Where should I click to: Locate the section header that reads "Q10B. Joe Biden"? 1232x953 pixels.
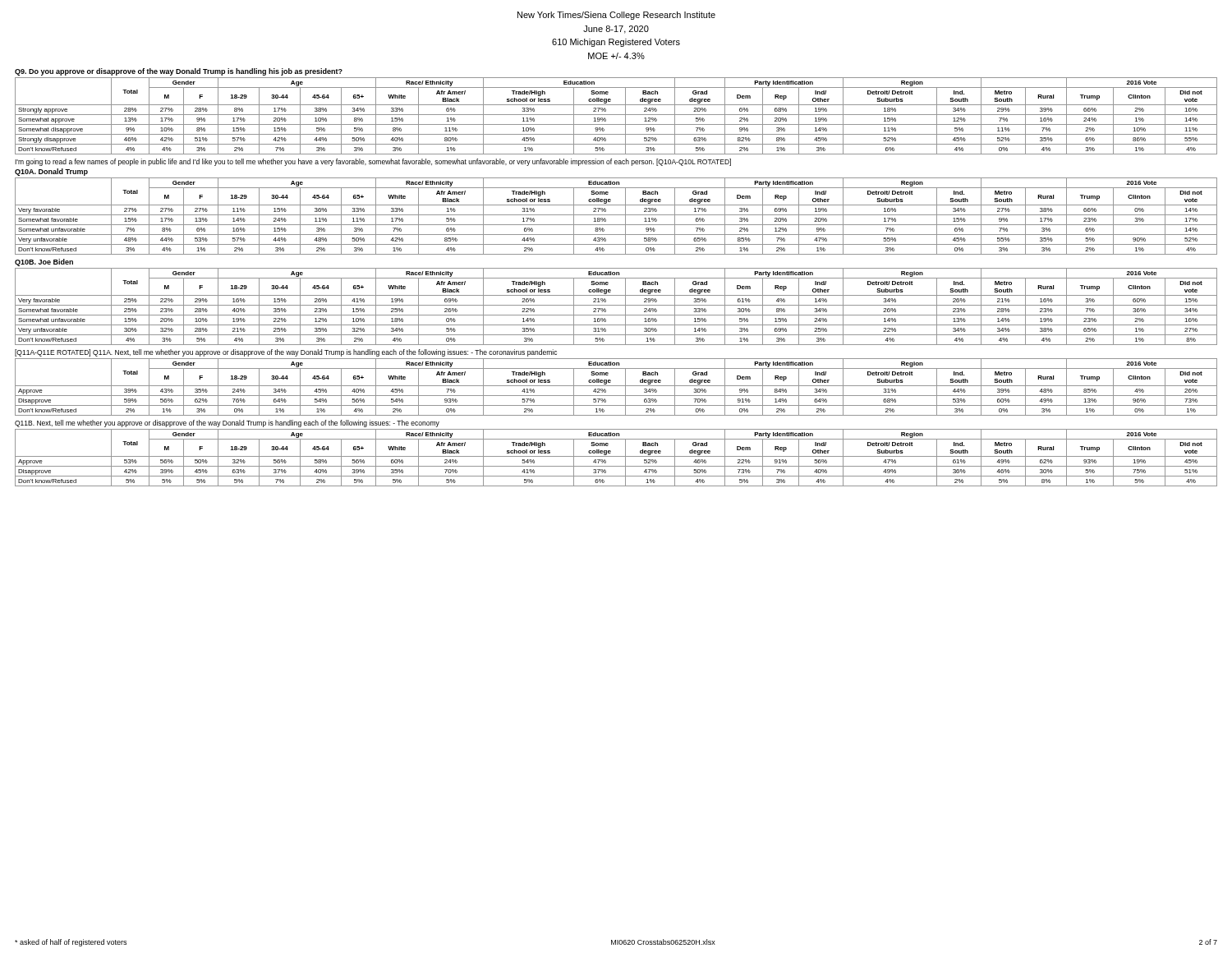tap(44, 262)
